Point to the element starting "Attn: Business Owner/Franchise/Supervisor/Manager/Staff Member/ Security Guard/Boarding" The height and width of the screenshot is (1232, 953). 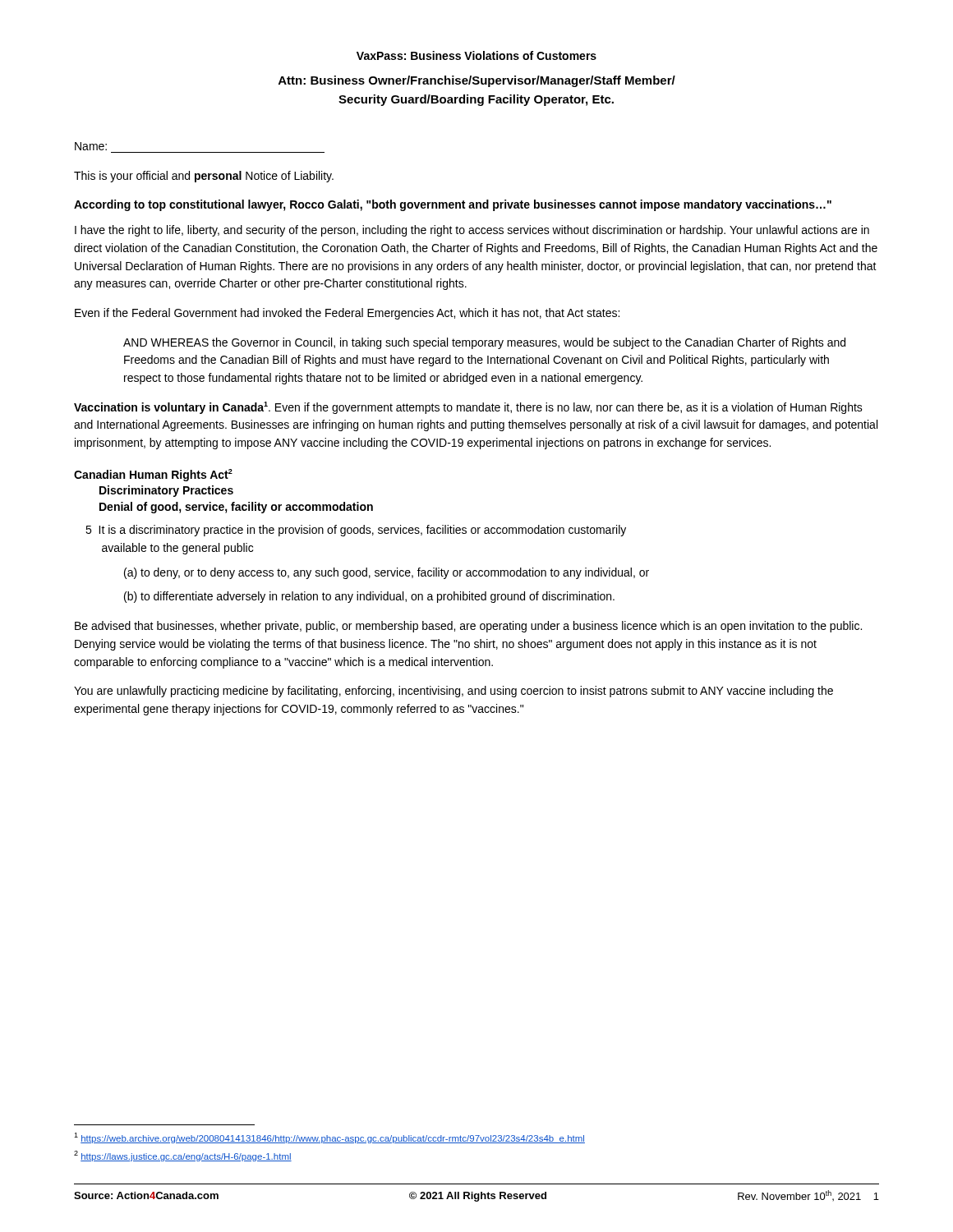click(x=476, y=90)
